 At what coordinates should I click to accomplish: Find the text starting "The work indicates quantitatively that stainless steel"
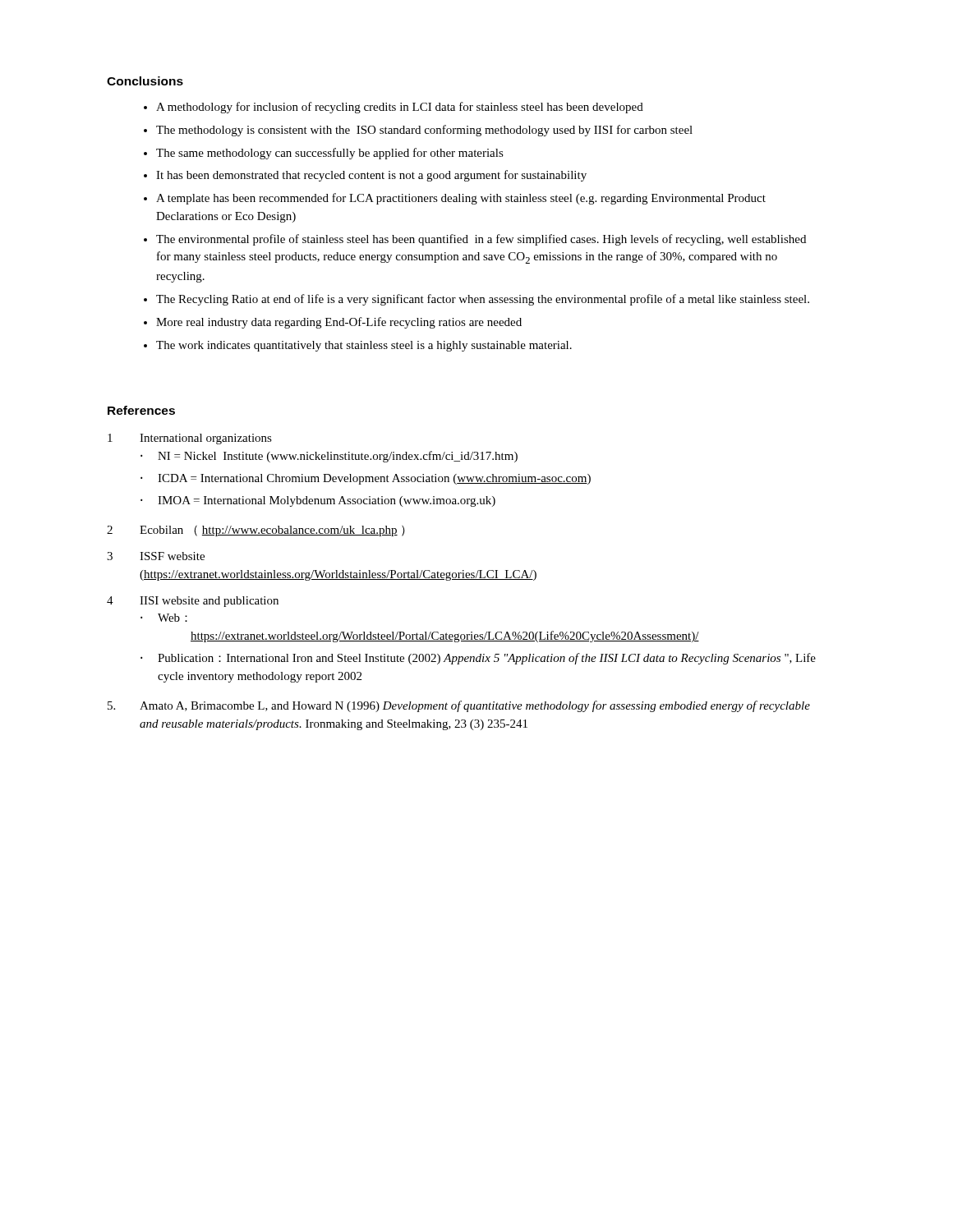pyautogui.click(x=364, y=345)
